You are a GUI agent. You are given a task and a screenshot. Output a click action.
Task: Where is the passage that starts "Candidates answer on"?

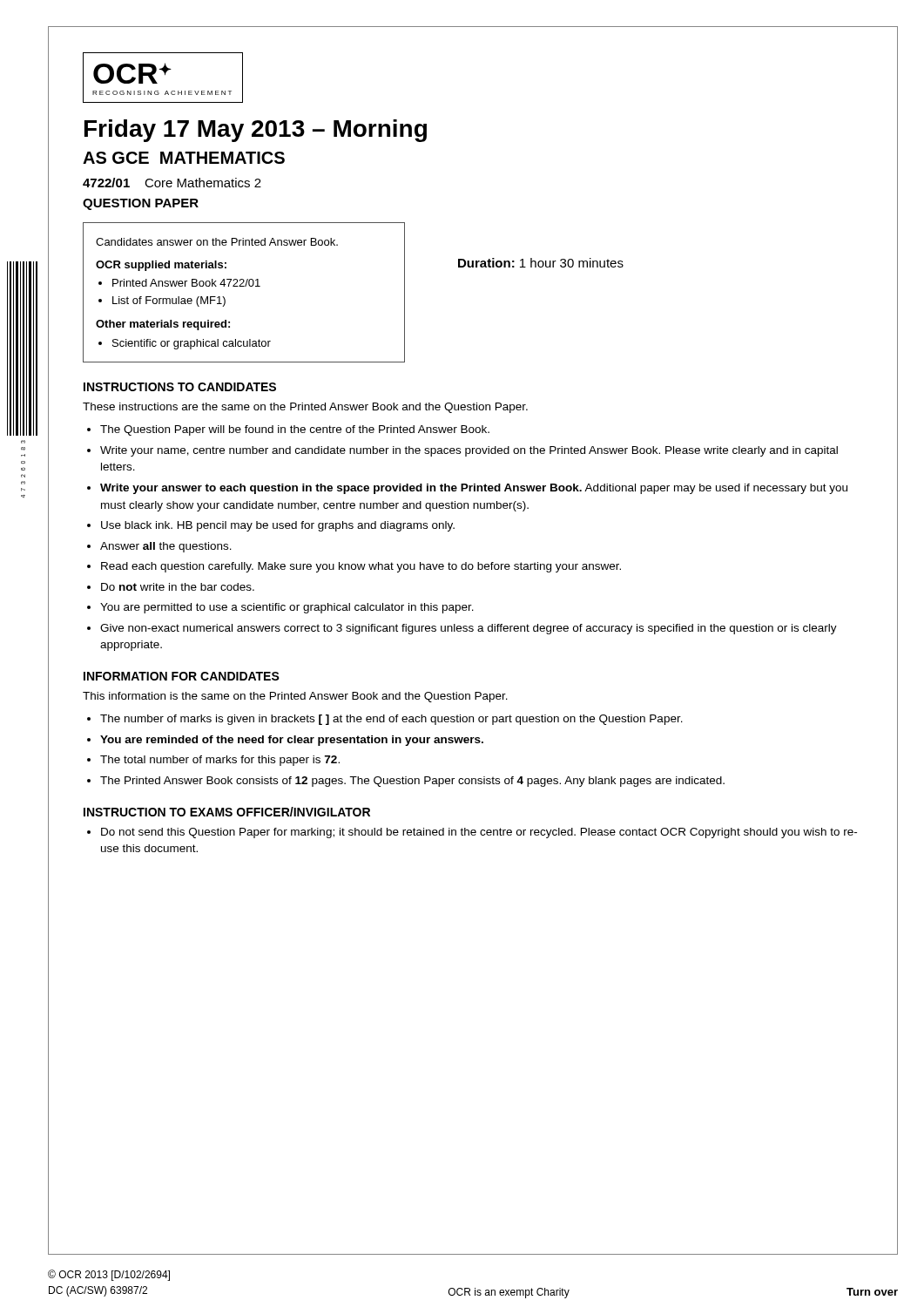pos(244,292)
